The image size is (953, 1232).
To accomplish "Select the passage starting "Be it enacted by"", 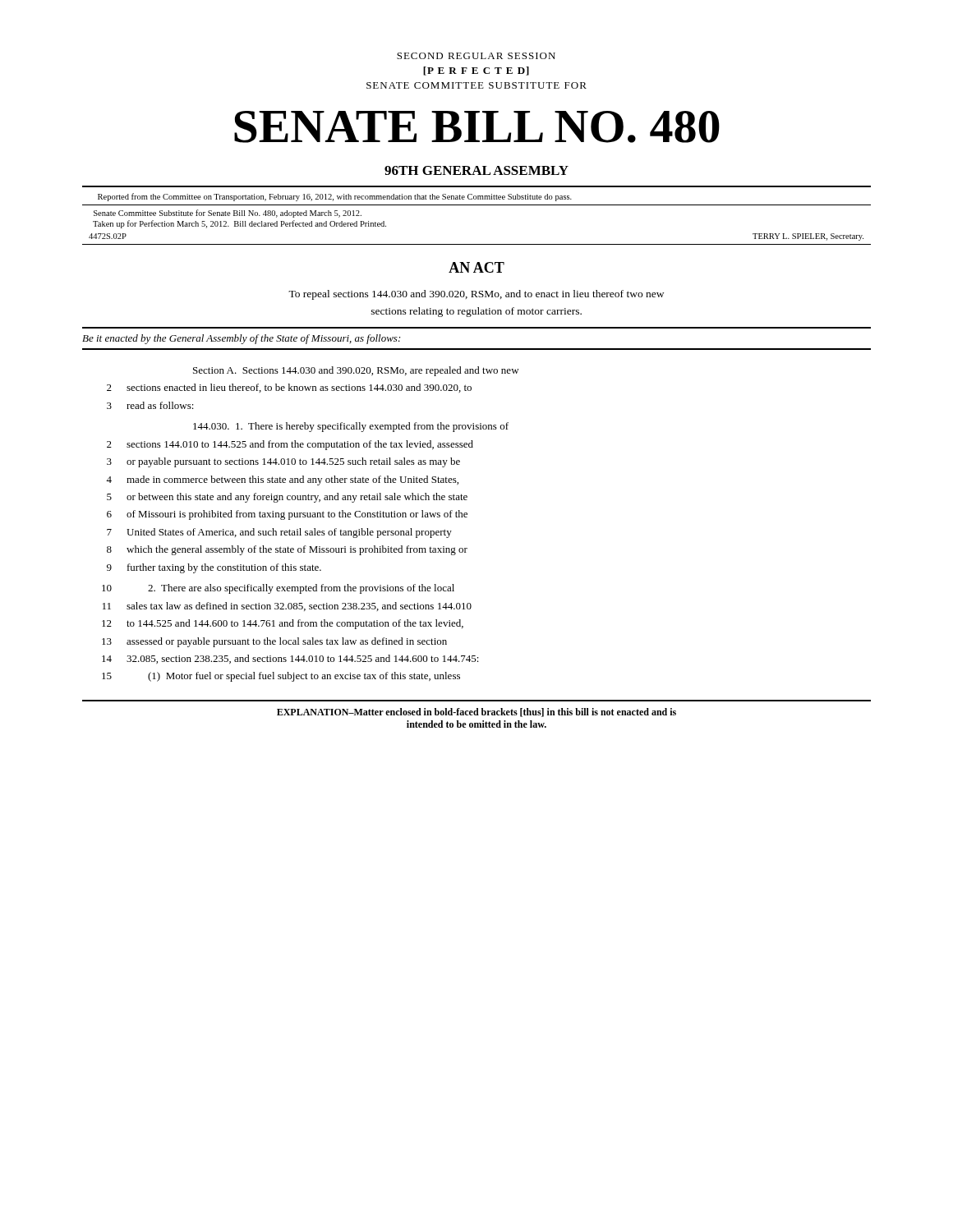I will pos(242,338).
